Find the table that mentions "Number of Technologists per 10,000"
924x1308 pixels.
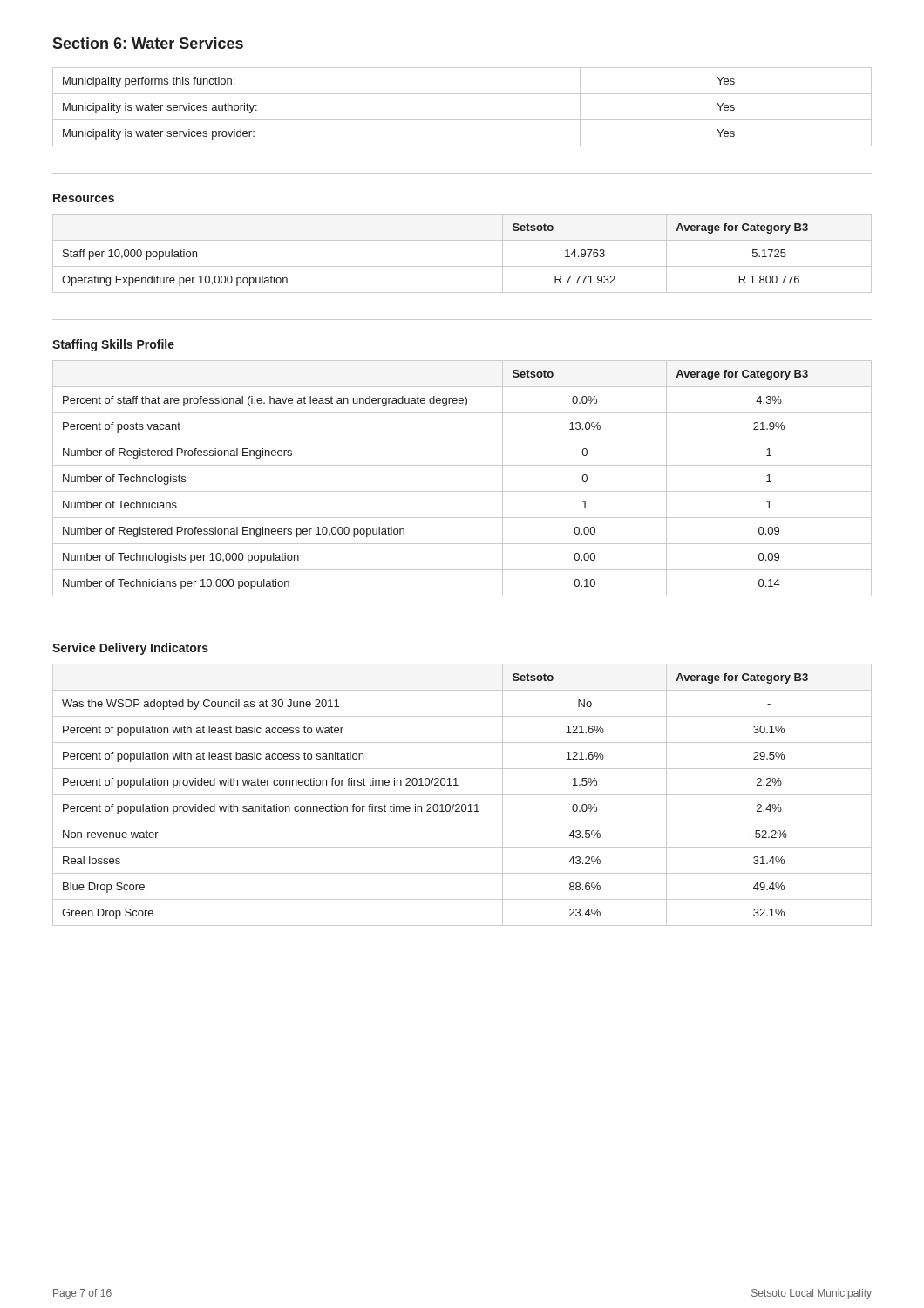tap(462, 478)
